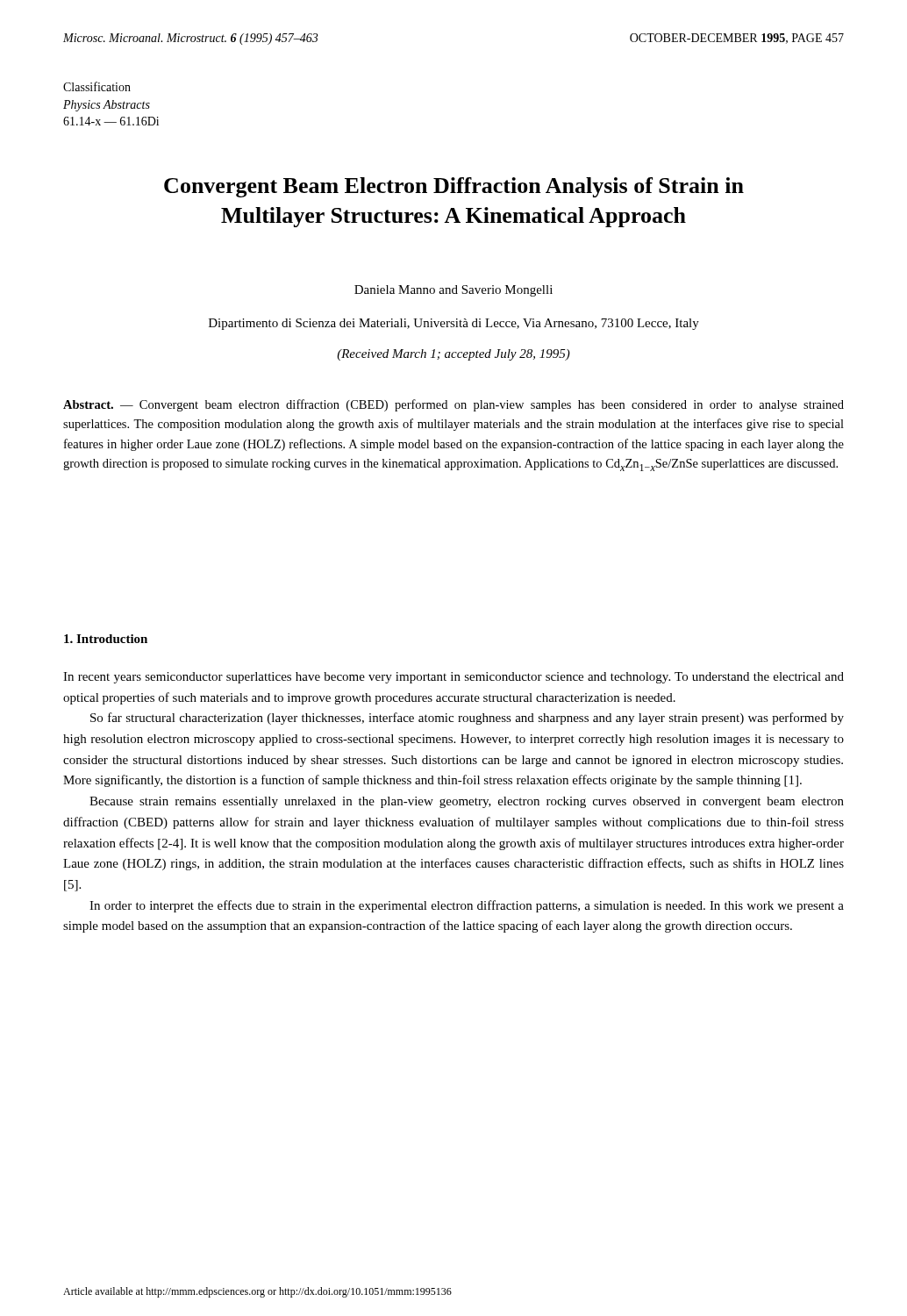Click on the element starting "Classification Physics Abstracts 61.14-x —"
Image resolution: width=907 pixels, height=1316 pixels.
pyautogui.click(x=111, y=104)
